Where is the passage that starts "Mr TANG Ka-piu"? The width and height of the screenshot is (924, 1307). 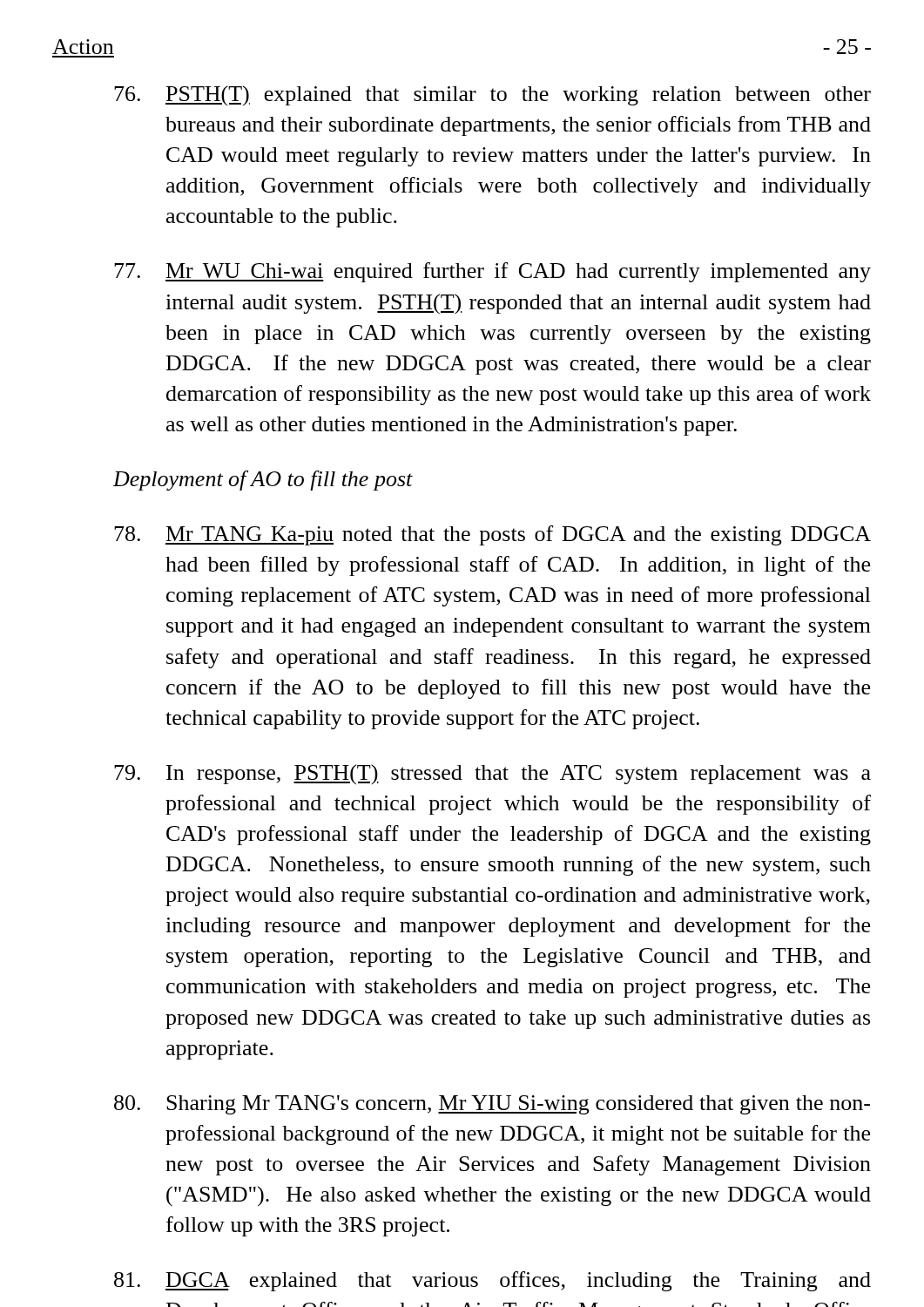(x=492, y=626)
